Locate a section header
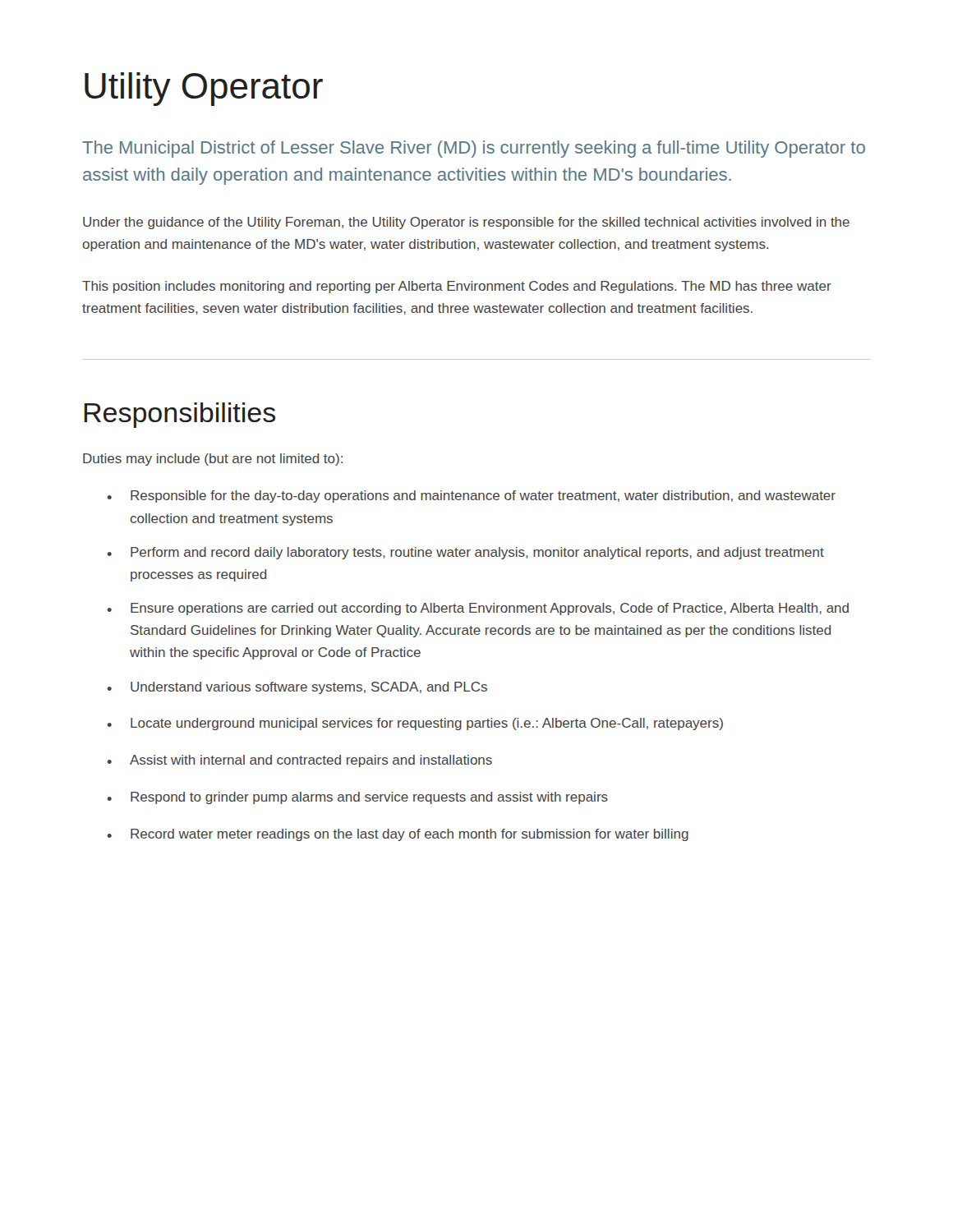Image resolution: width=953 pixels, height=1232 pixels. coord(476,413)
